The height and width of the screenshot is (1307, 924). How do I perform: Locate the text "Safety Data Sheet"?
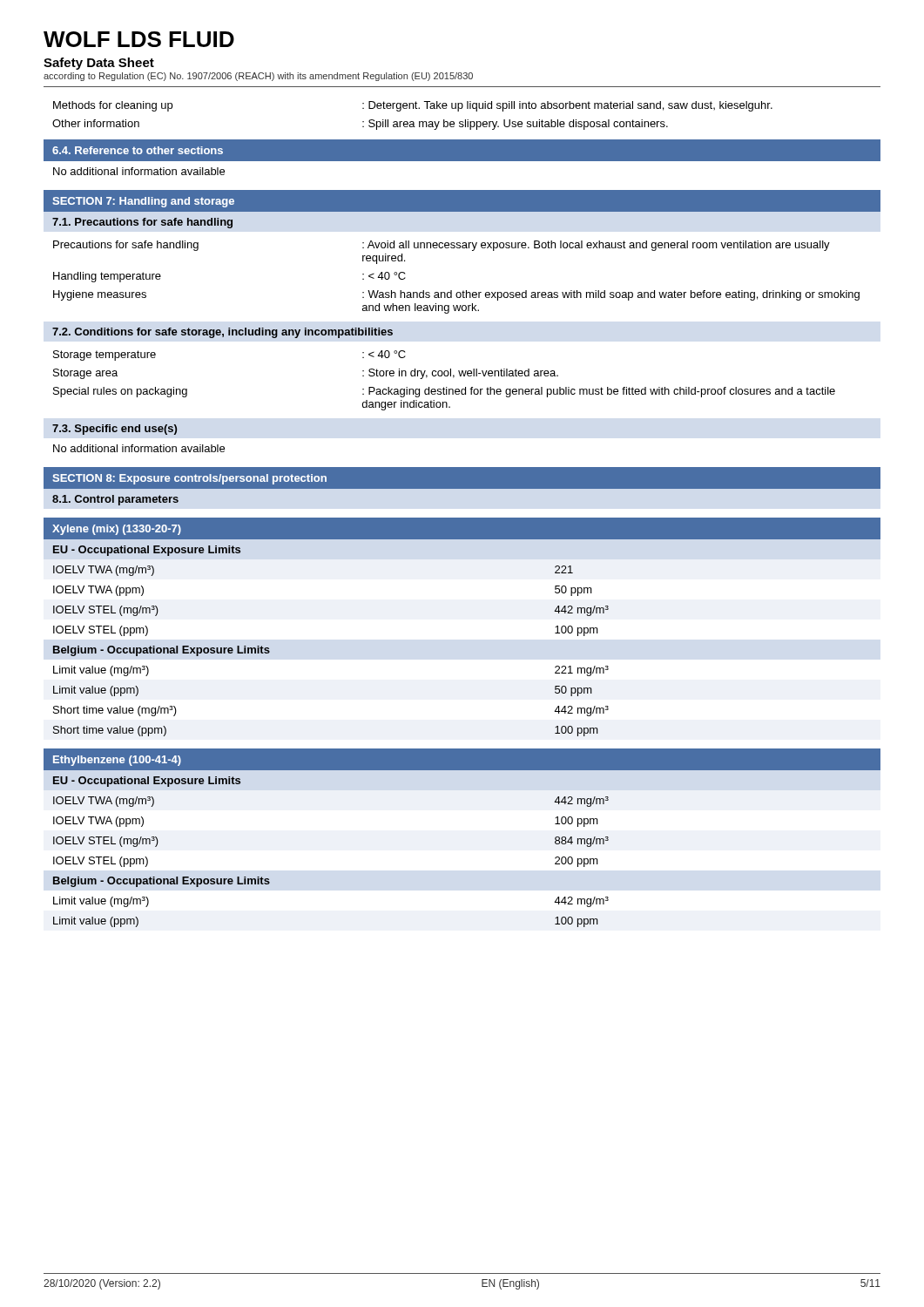pos(99,62)
